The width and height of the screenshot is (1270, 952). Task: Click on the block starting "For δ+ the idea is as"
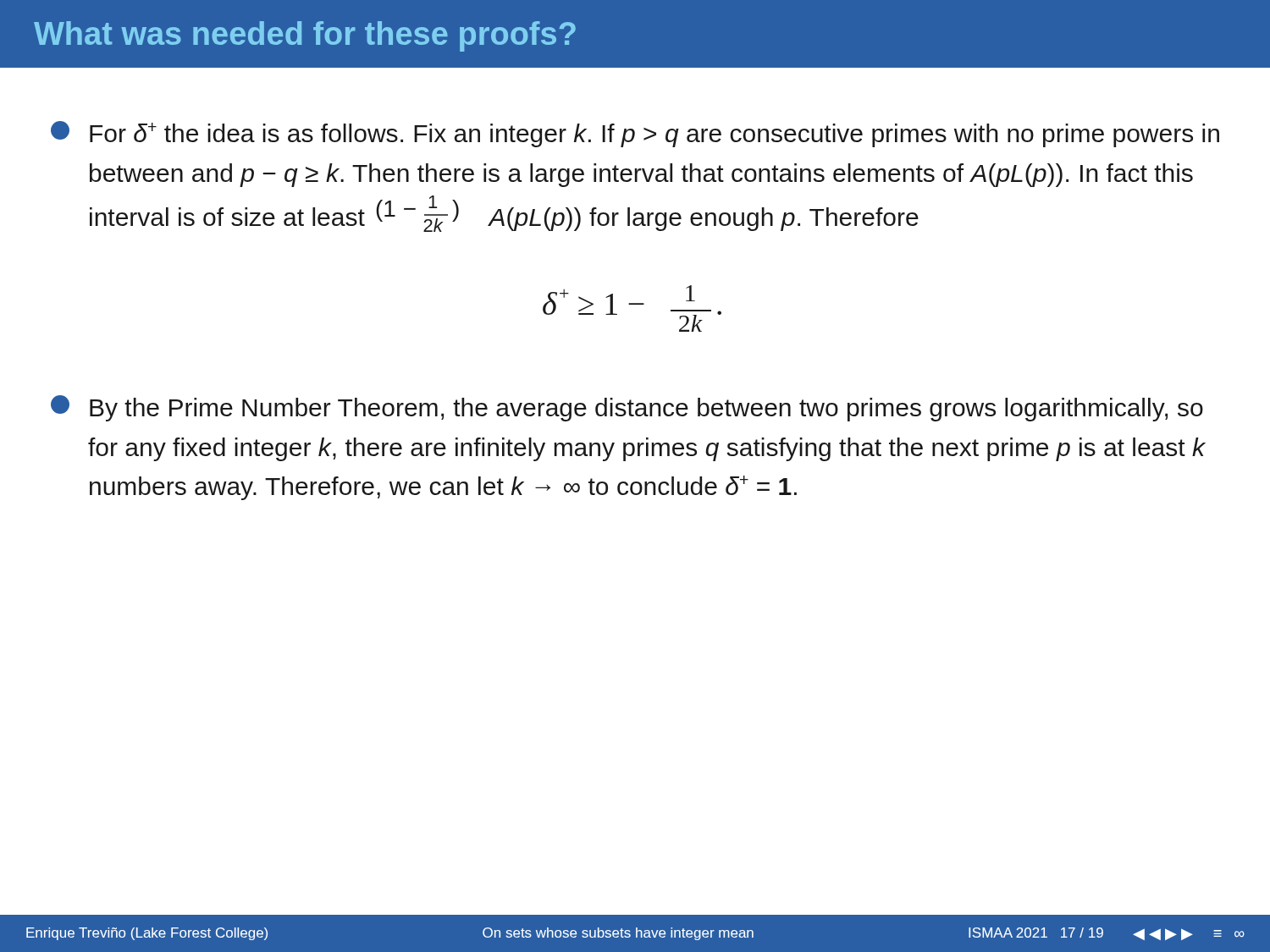coord(643,180)
